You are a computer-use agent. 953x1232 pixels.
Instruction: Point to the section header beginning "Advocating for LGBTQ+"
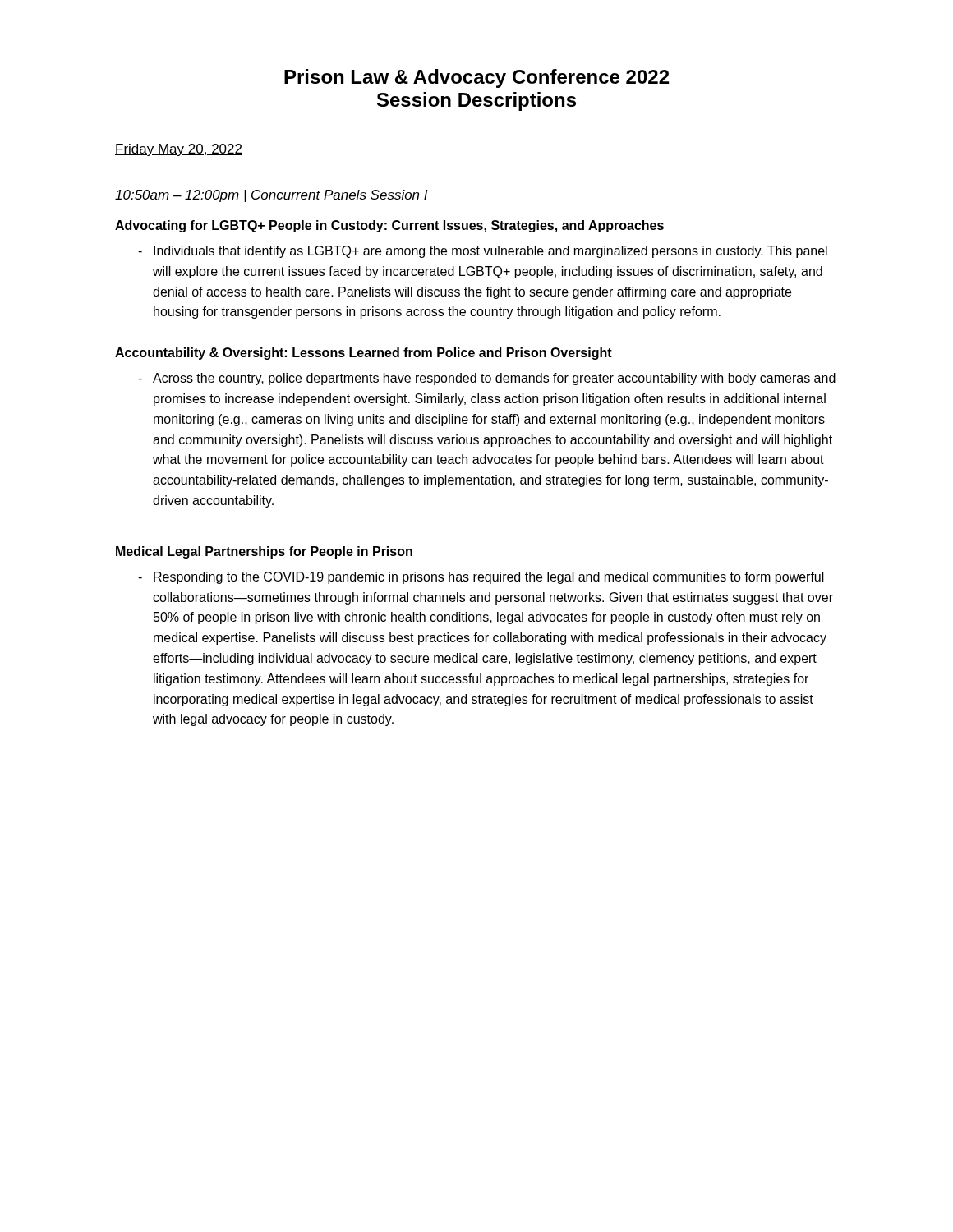coord(390,225)
